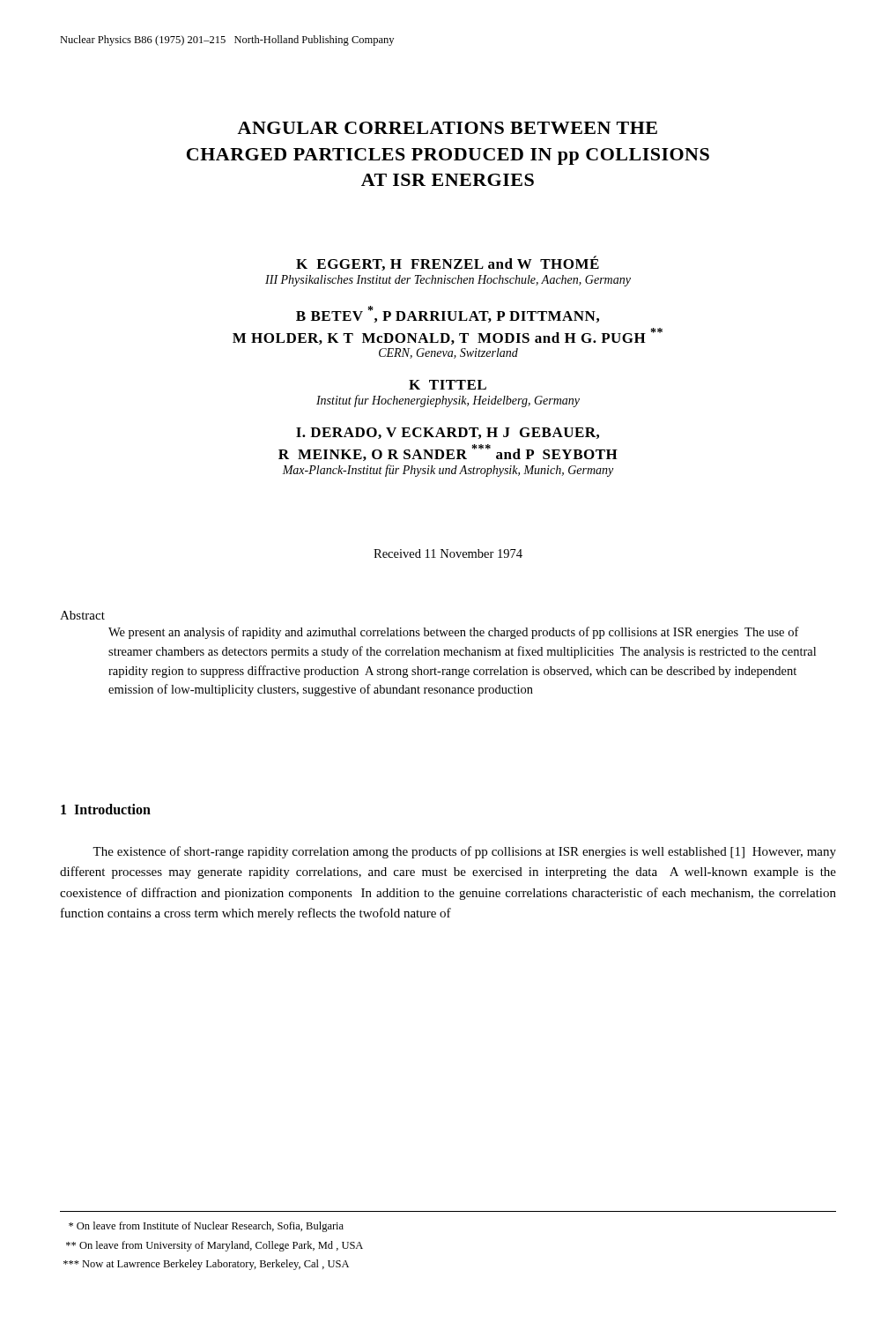Find the element starting "Received 11 November"
Image resolution: width=896 pixels, height=1322 pixels.
[448, 553]
